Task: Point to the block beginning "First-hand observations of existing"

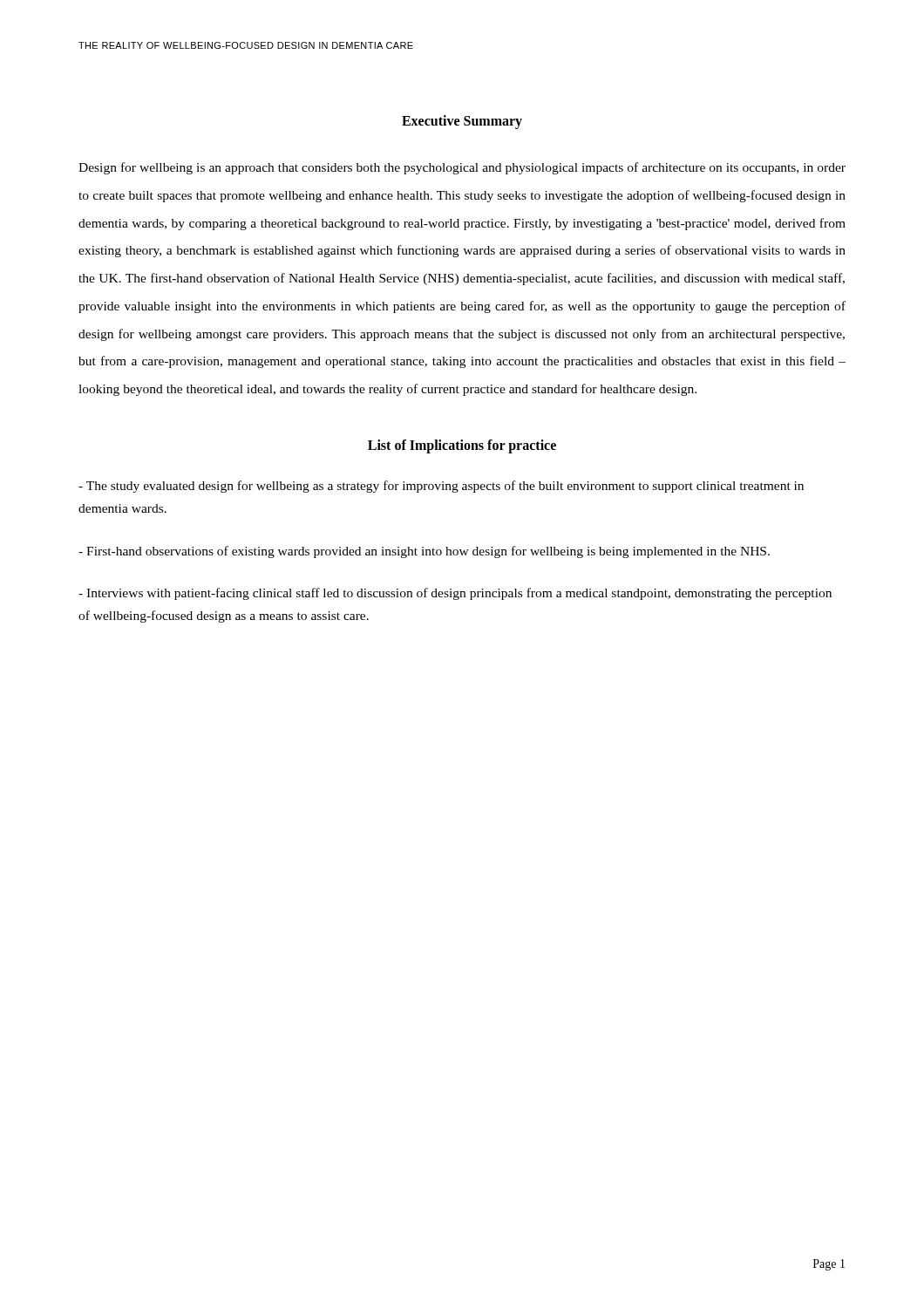Action: (424, 550)
